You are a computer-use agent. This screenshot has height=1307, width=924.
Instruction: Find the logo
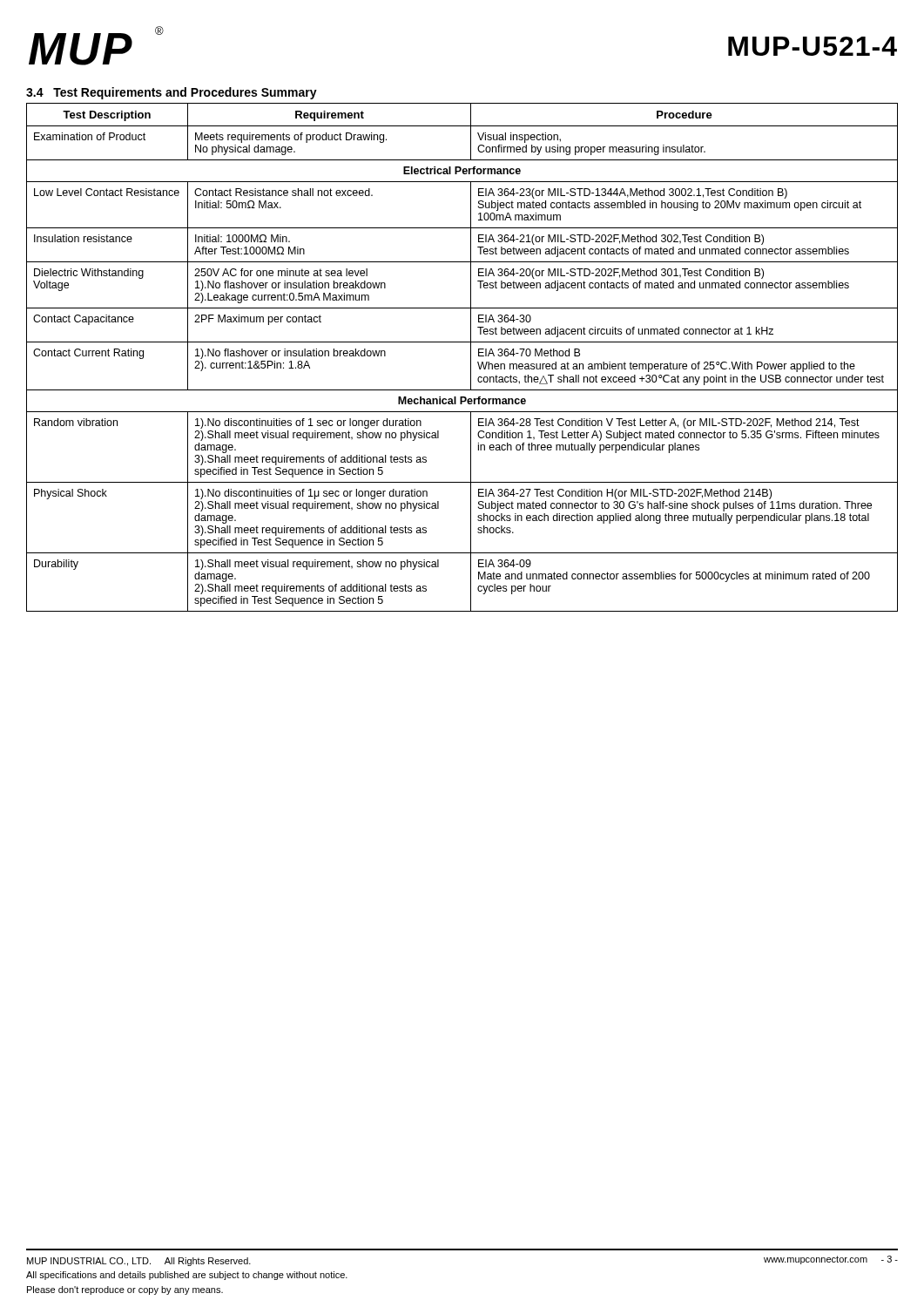pos(96,46)
